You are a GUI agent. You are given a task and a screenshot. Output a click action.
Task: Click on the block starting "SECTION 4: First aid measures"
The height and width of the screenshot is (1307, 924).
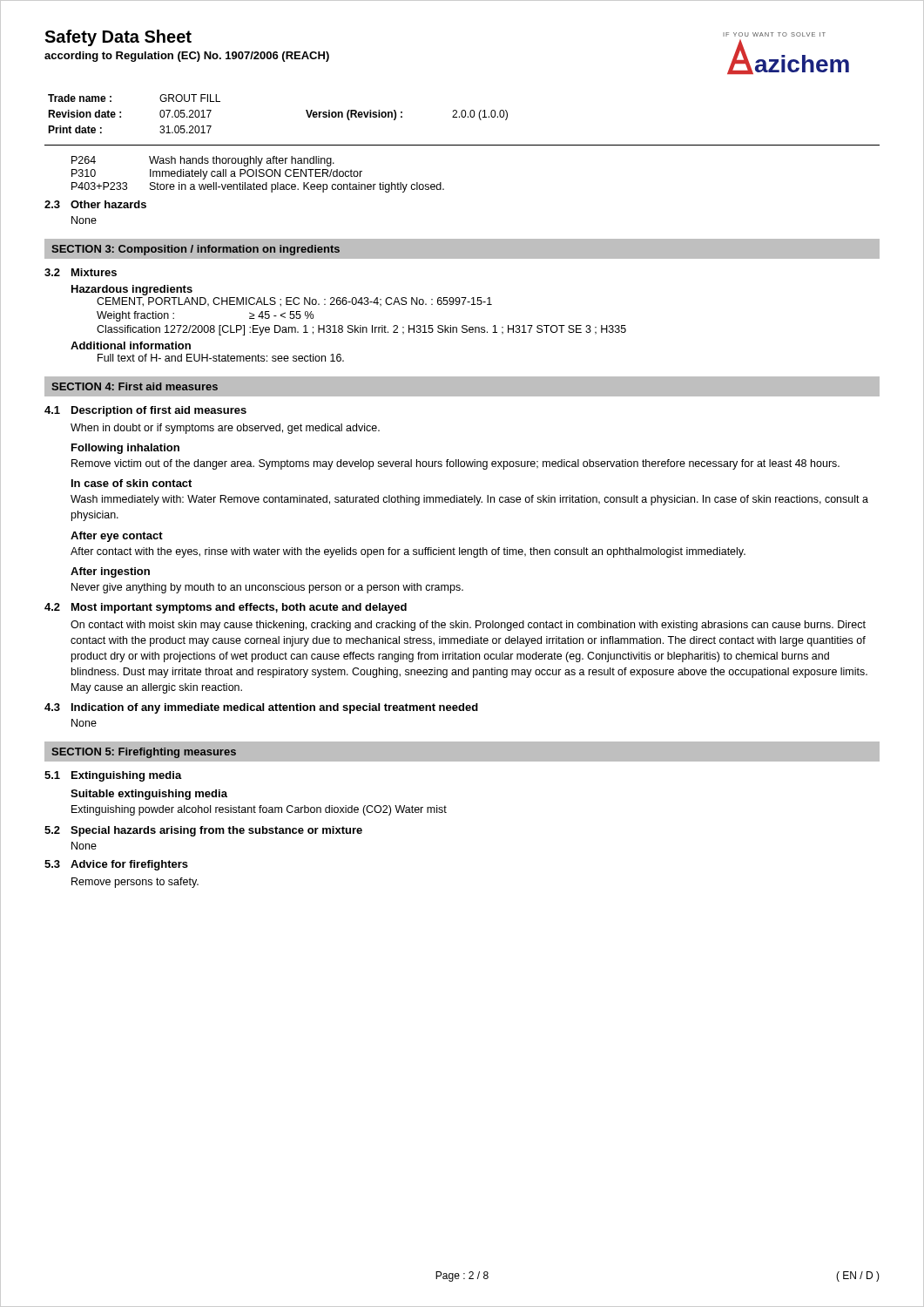click(135, 386)
